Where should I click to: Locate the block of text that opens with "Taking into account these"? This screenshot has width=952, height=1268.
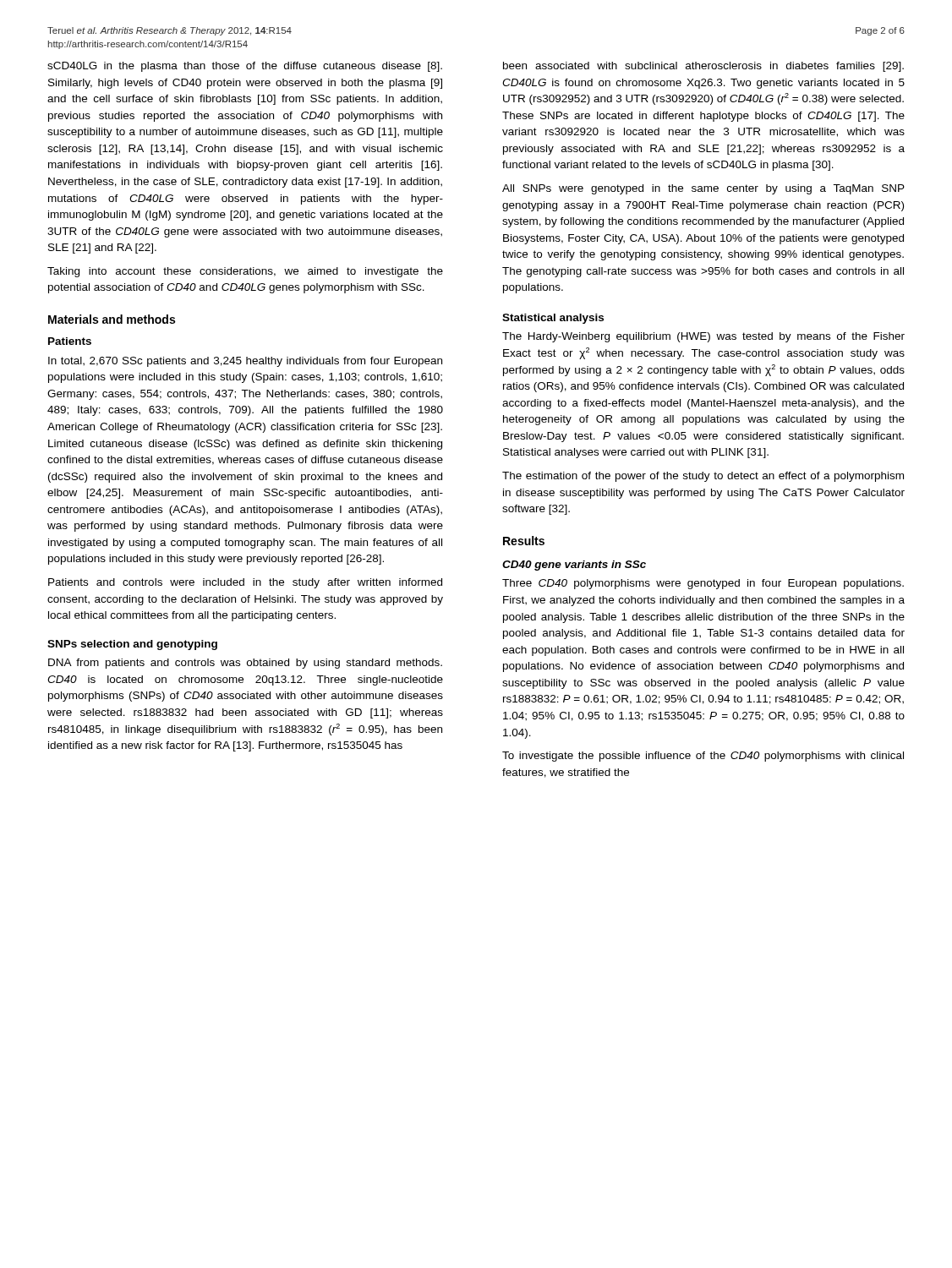coord(245,279)
